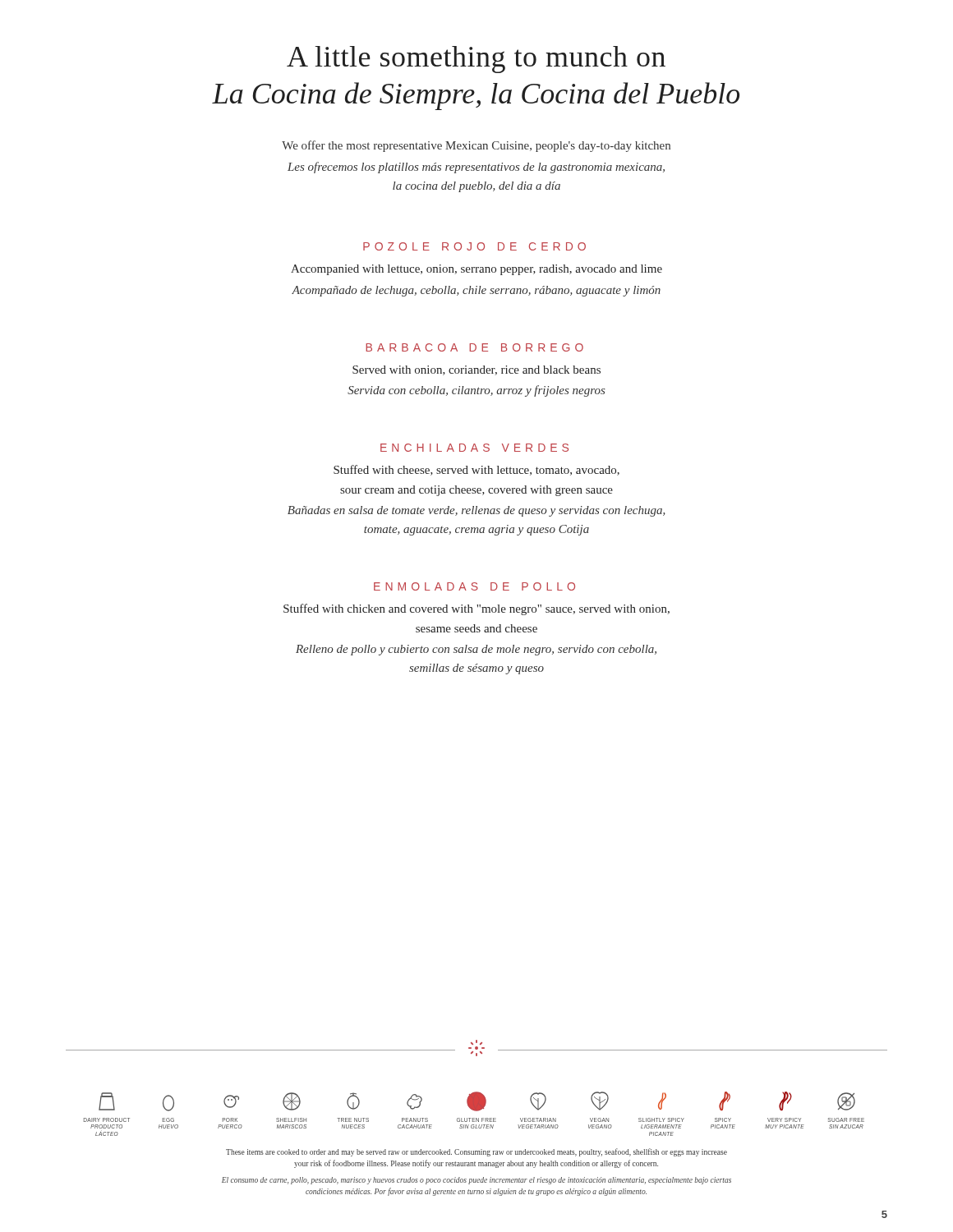Point to the block beginning "Stuffed with cheese, served with lettuce, tomato,"
953x1232 pixels.
[476, 500]
